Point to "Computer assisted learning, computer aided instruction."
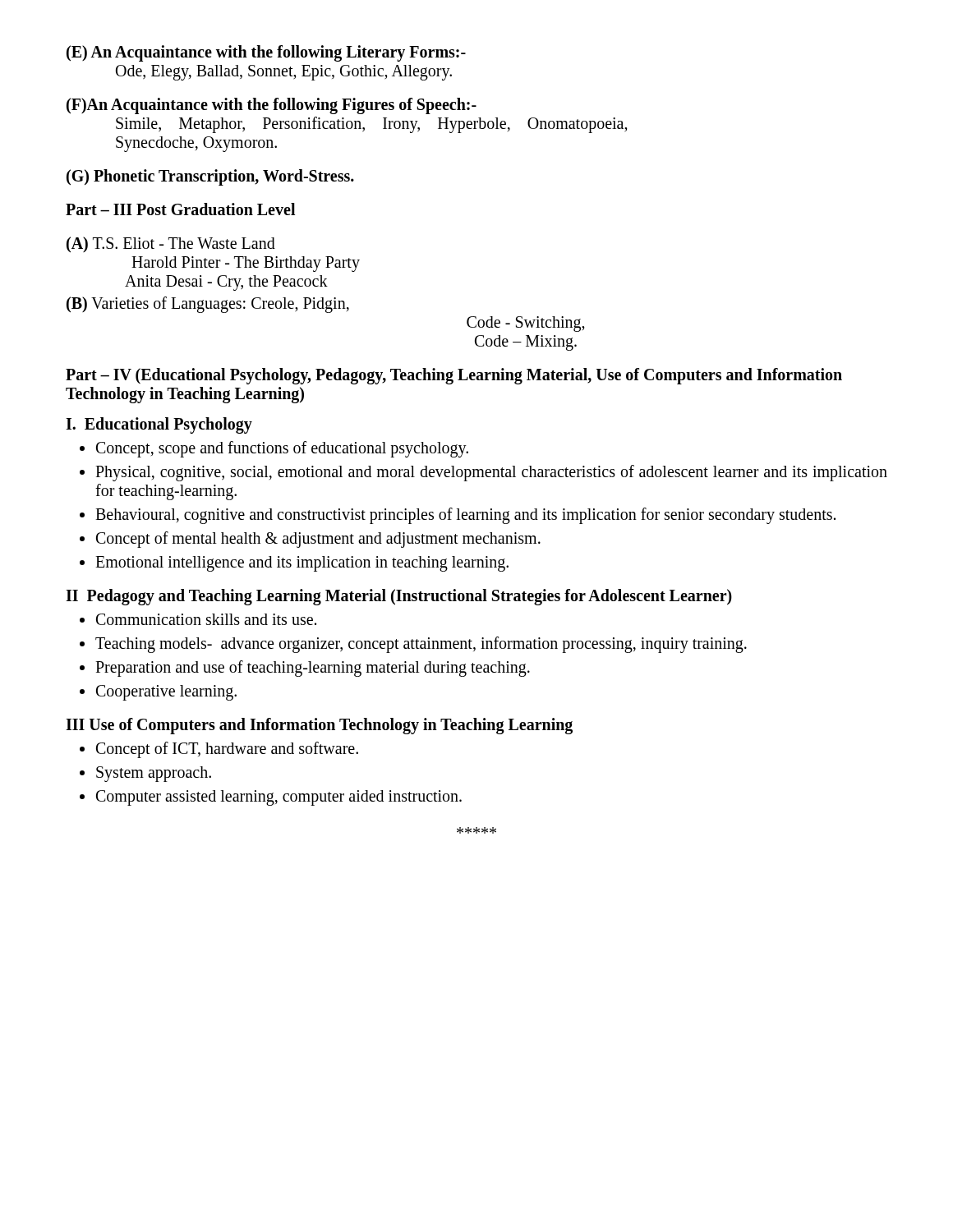The width and height of the screenshot is (953, 1232). point(279,796)
